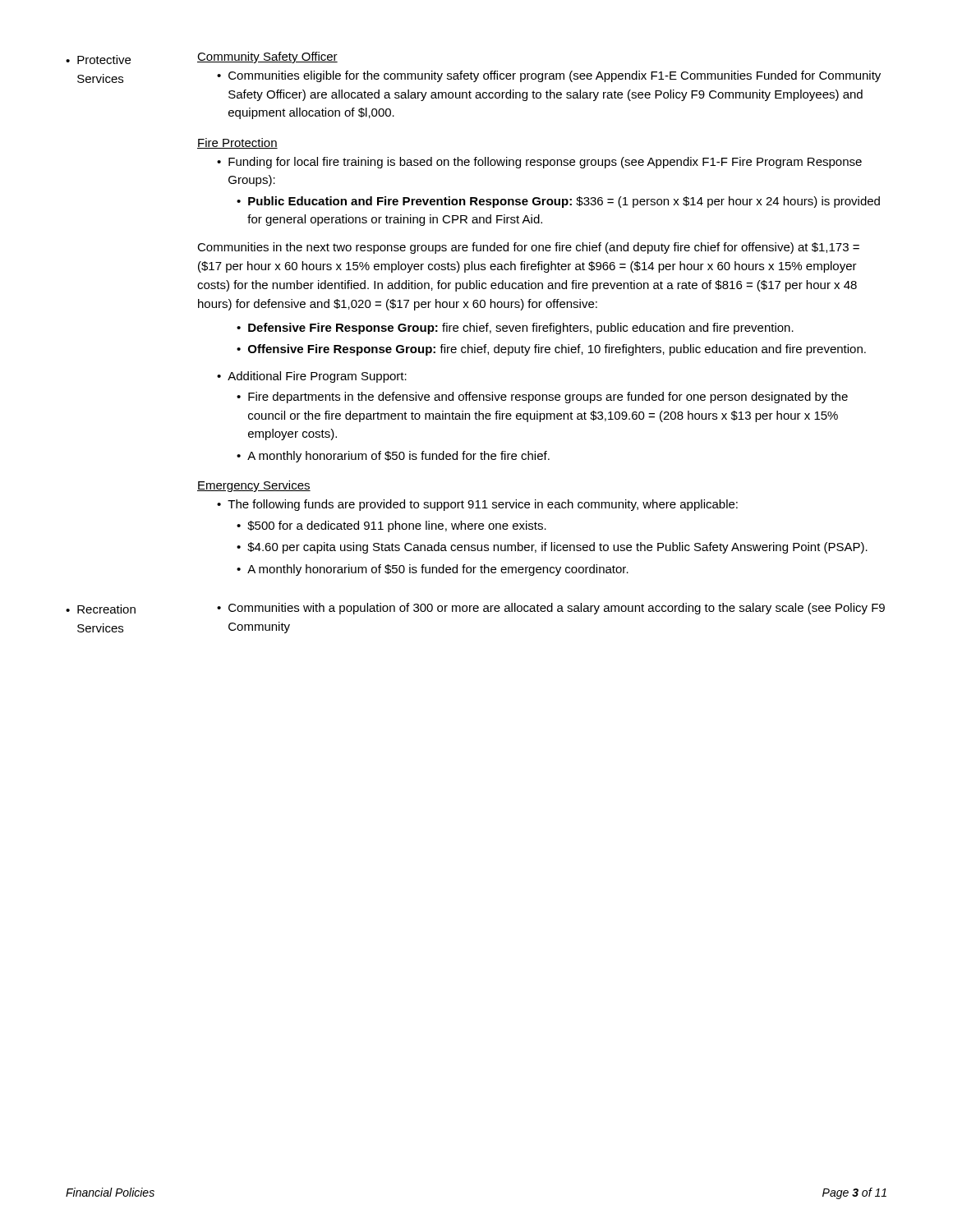Point to the block starting "• $4.60 per"
953x1232 pixels.
[562, 547]
